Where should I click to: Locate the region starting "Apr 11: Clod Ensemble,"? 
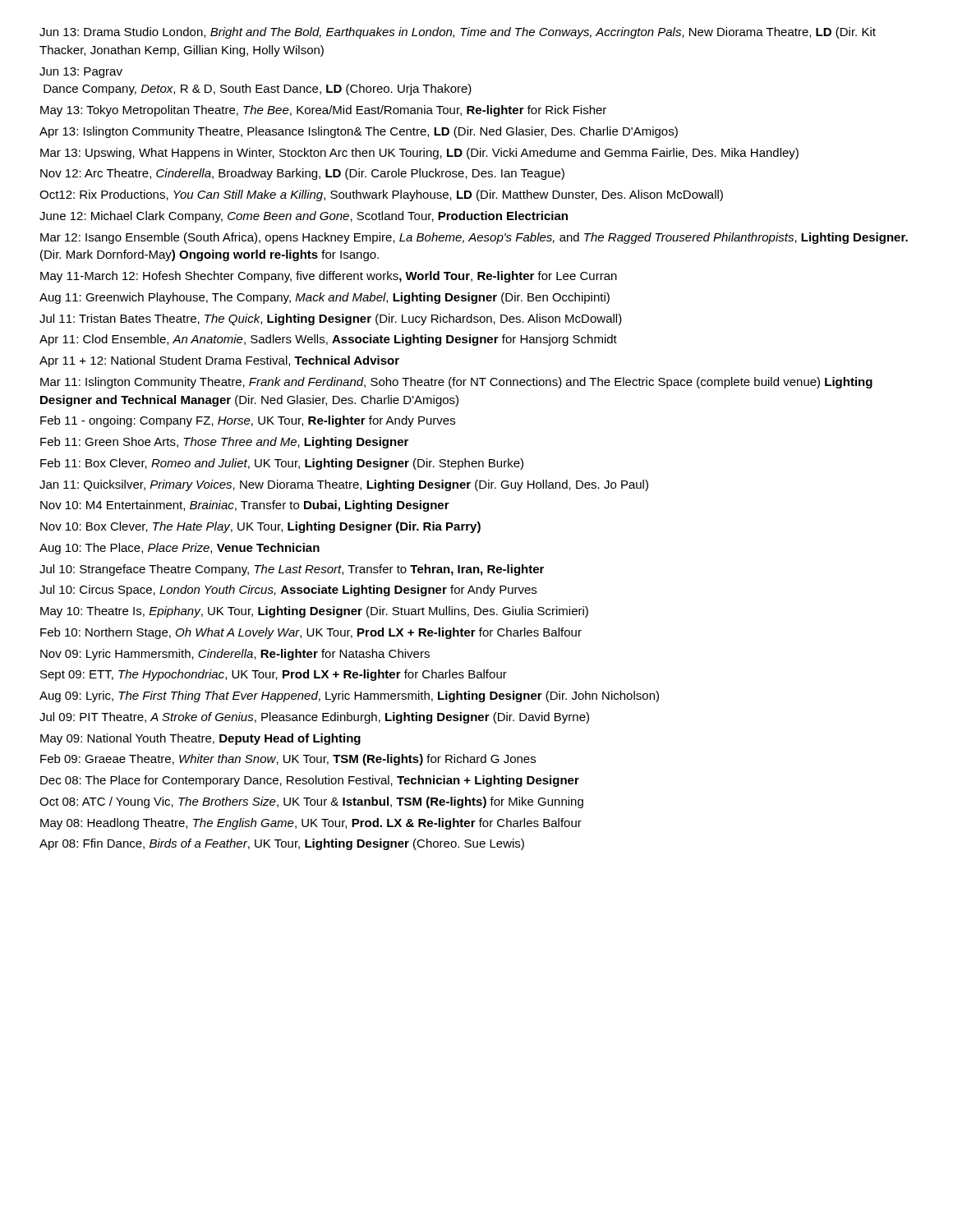tap(328, 339)
